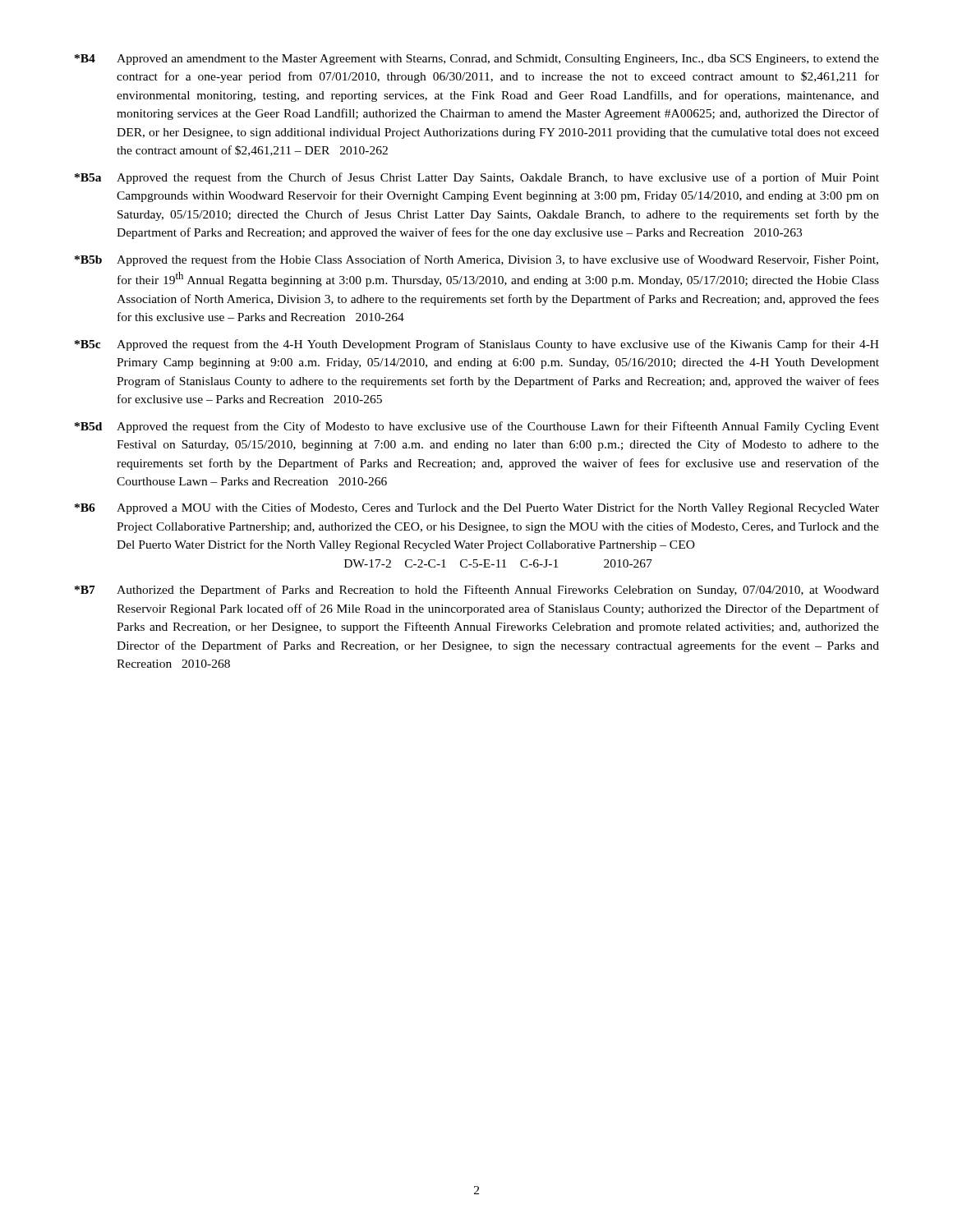953x1232 pixels.
Task: Navigate to the element starting "*B5a Approved the request from the"
Action: tap(476, 205)
